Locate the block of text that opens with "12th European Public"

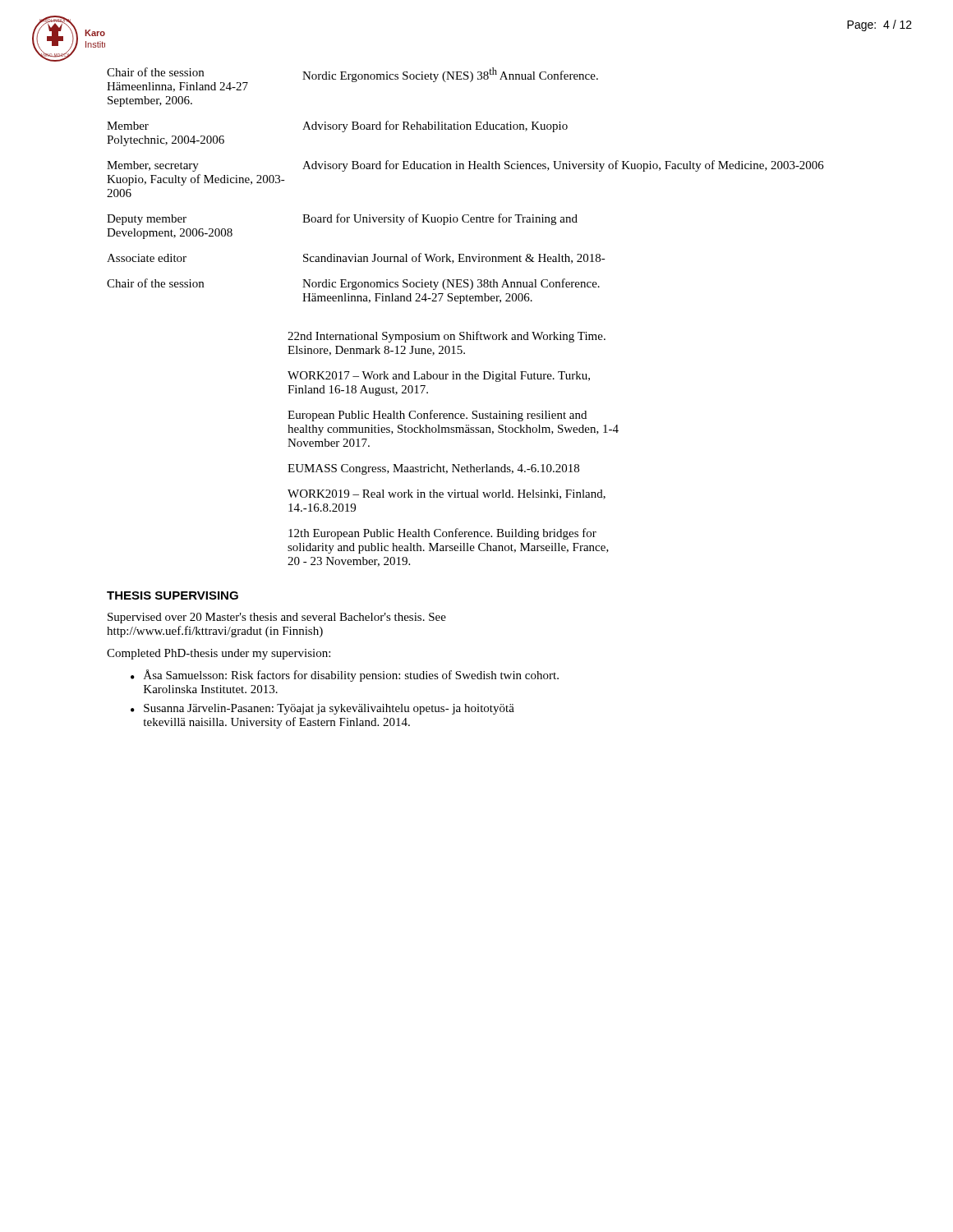pyautogui.click(x=448, y=547)
